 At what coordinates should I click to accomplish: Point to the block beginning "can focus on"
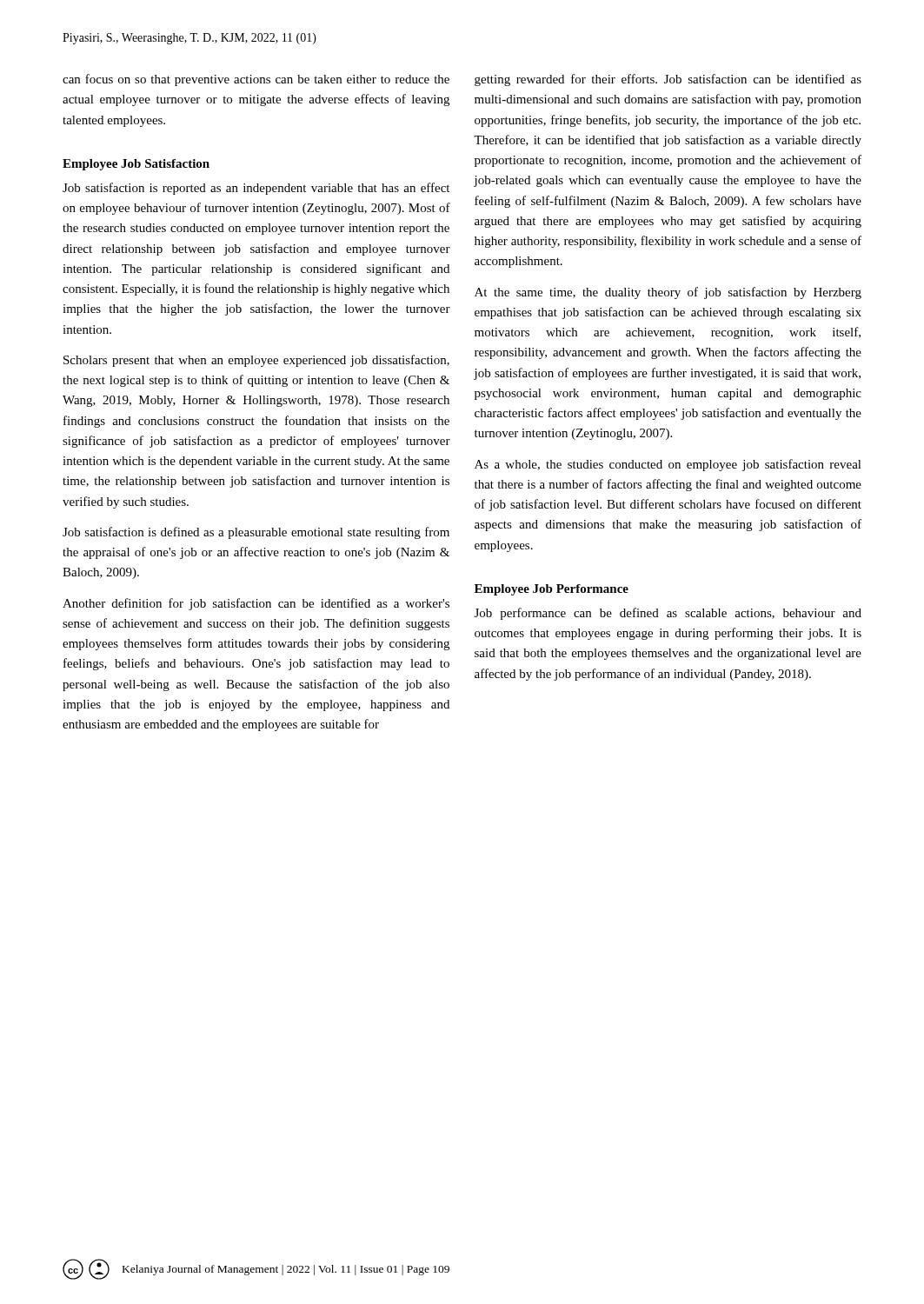256,99
